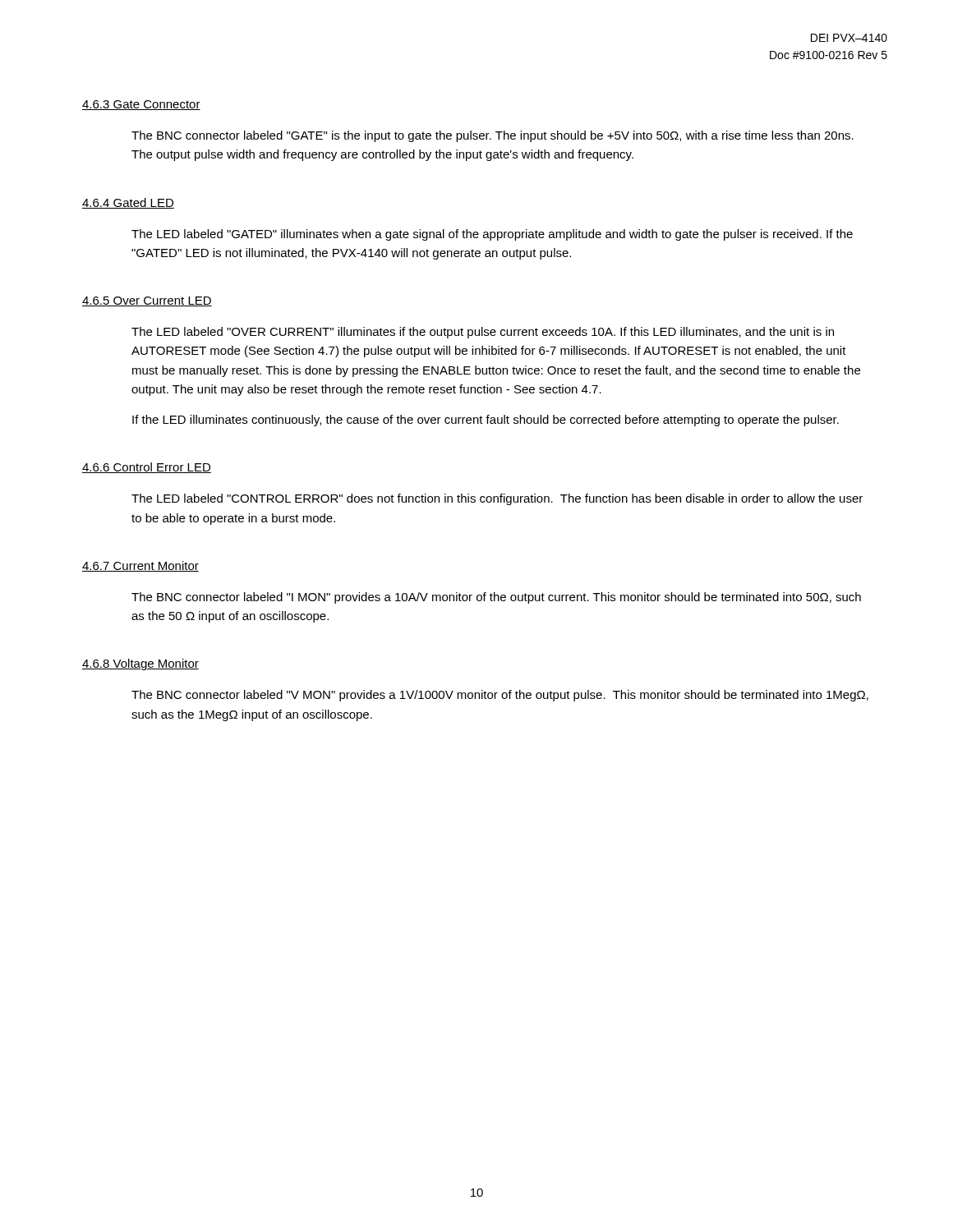Find "4.6.5 Over Current LED" on this page

(x=147, y=300)
